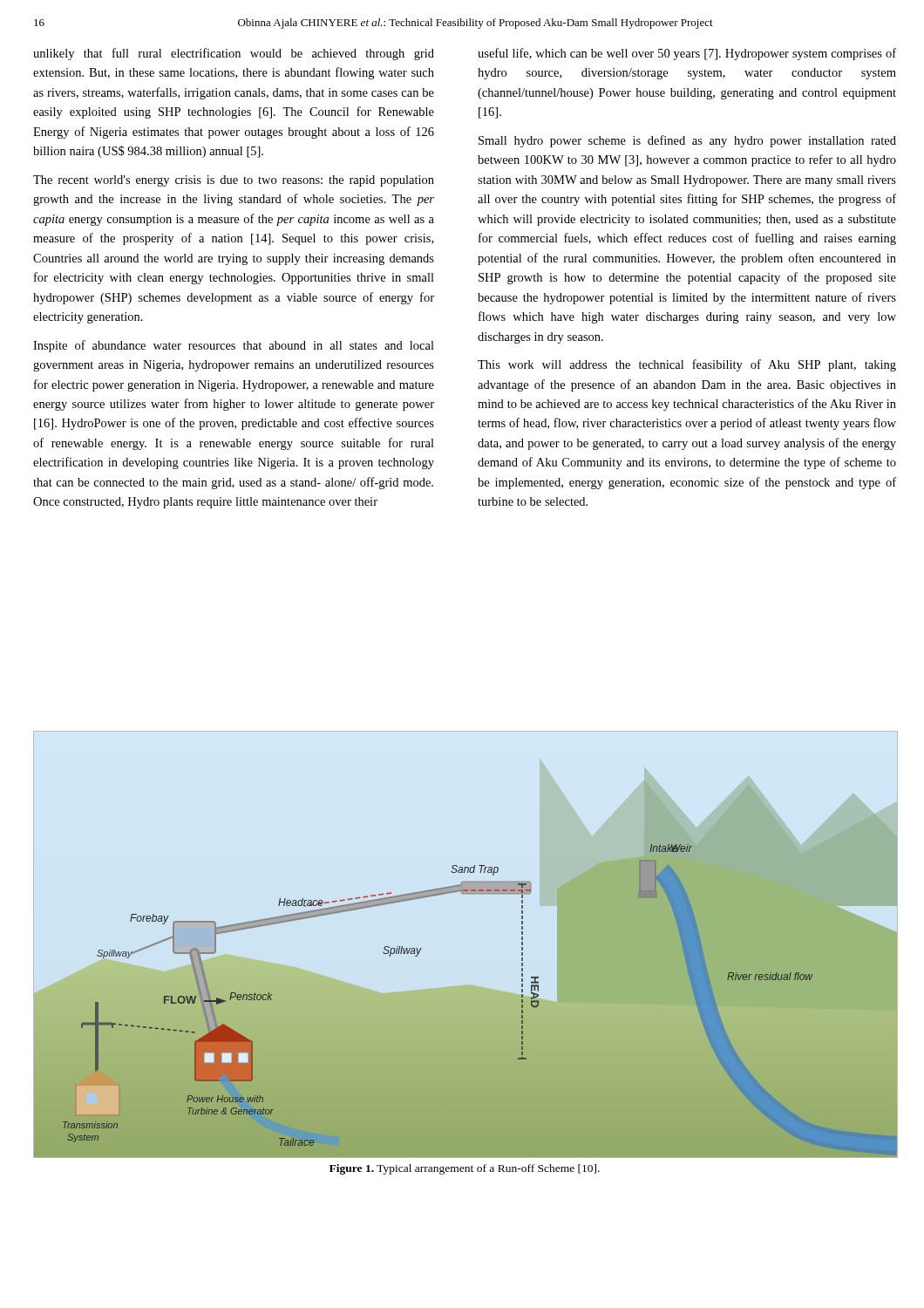The height and width of the screenshot is (1308, 924).
Task: Select the caption
Action: (465, 1168)
